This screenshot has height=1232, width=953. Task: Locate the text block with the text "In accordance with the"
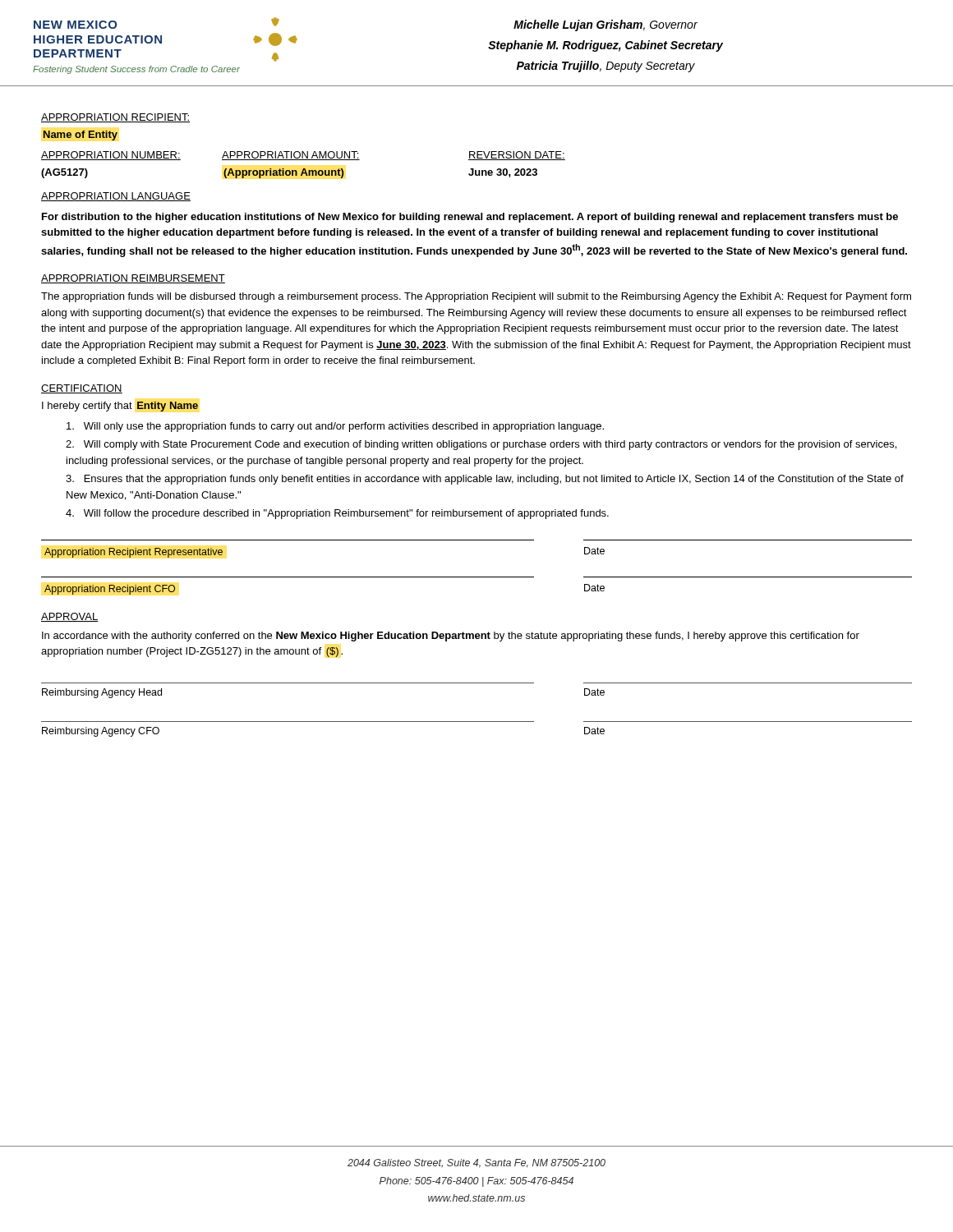[x=450, y=644]
